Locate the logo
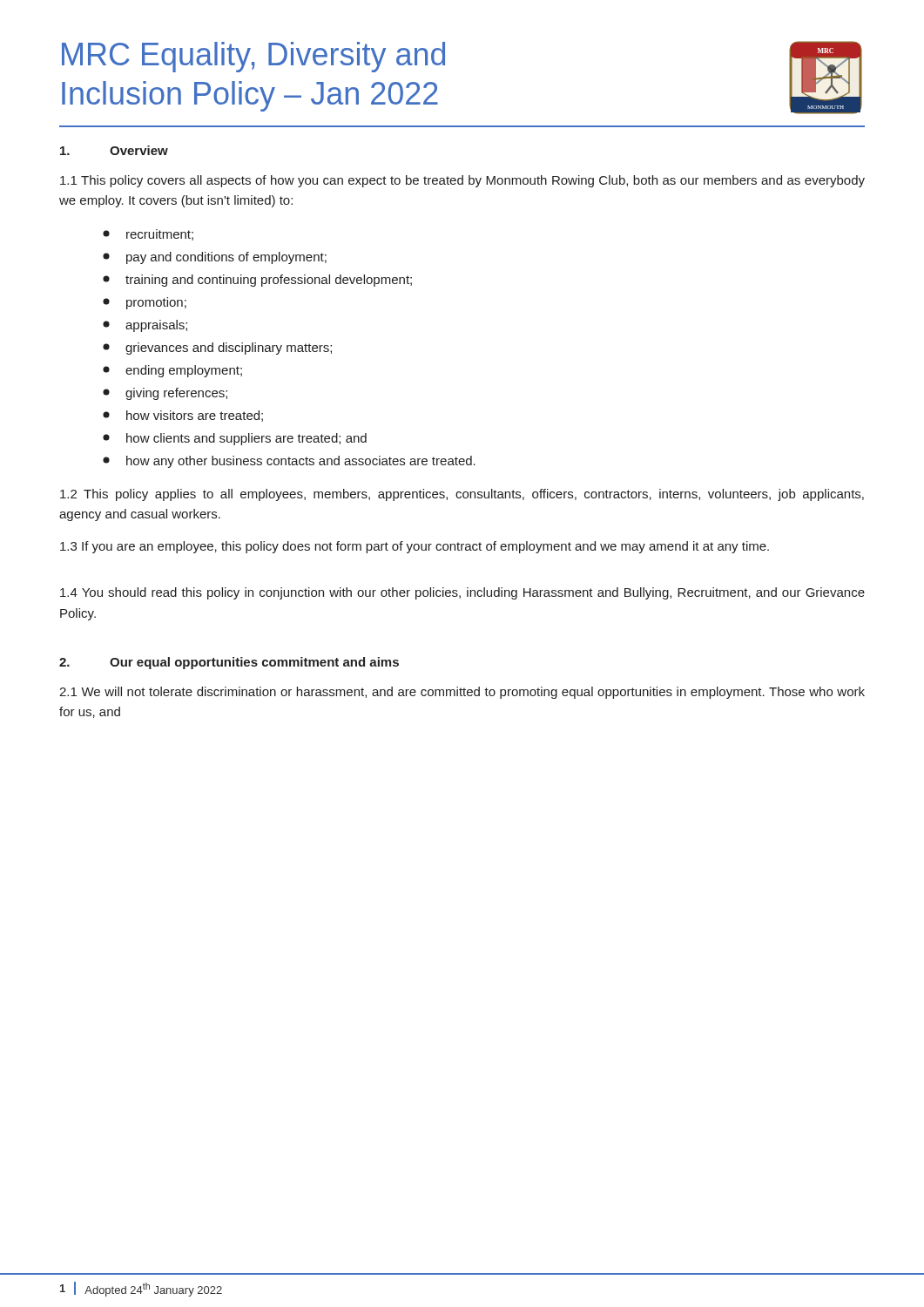 tap(826, 78)
